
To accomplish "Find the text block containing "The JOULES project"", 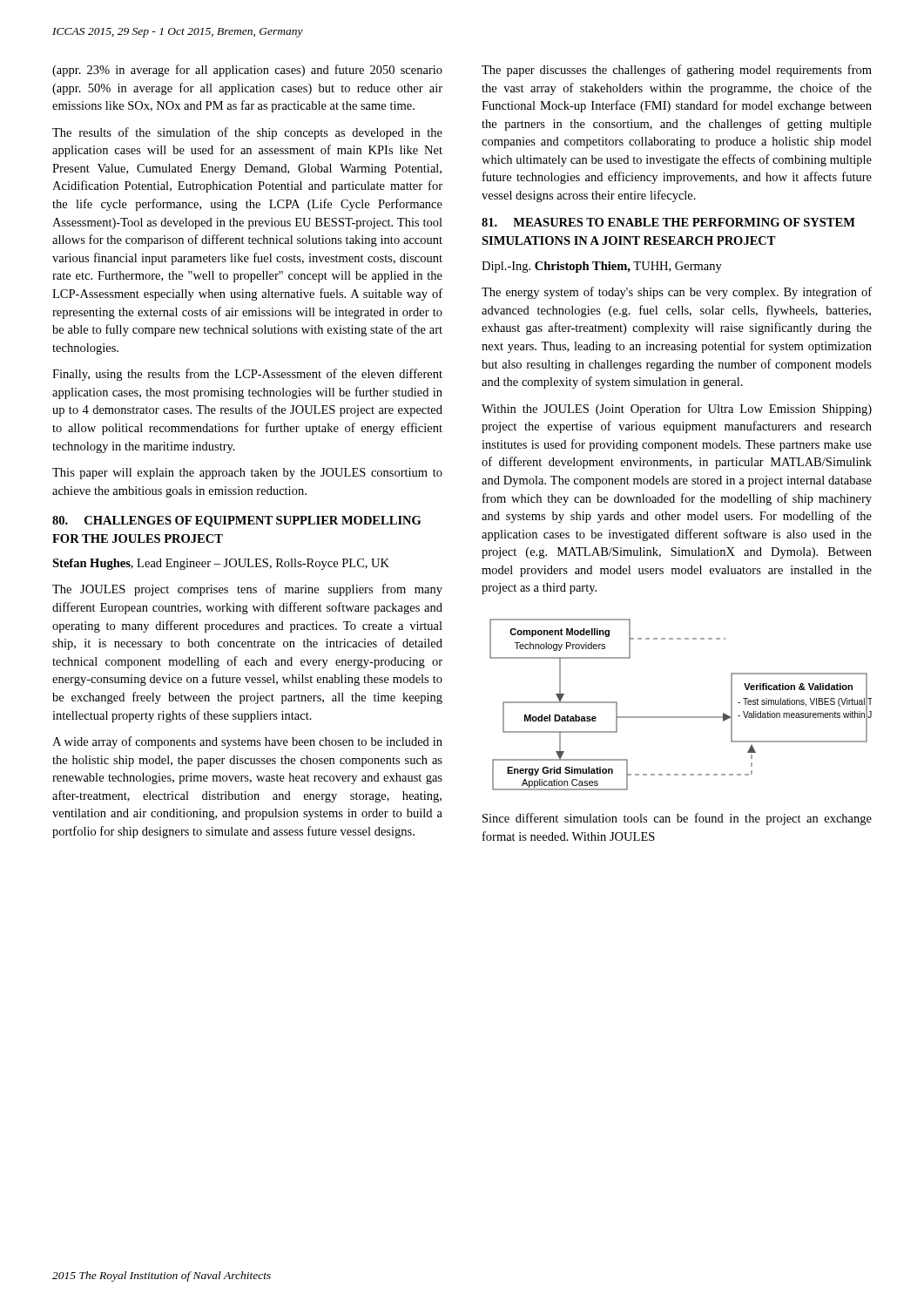I will pyautogui.click(x=247, y=652).
